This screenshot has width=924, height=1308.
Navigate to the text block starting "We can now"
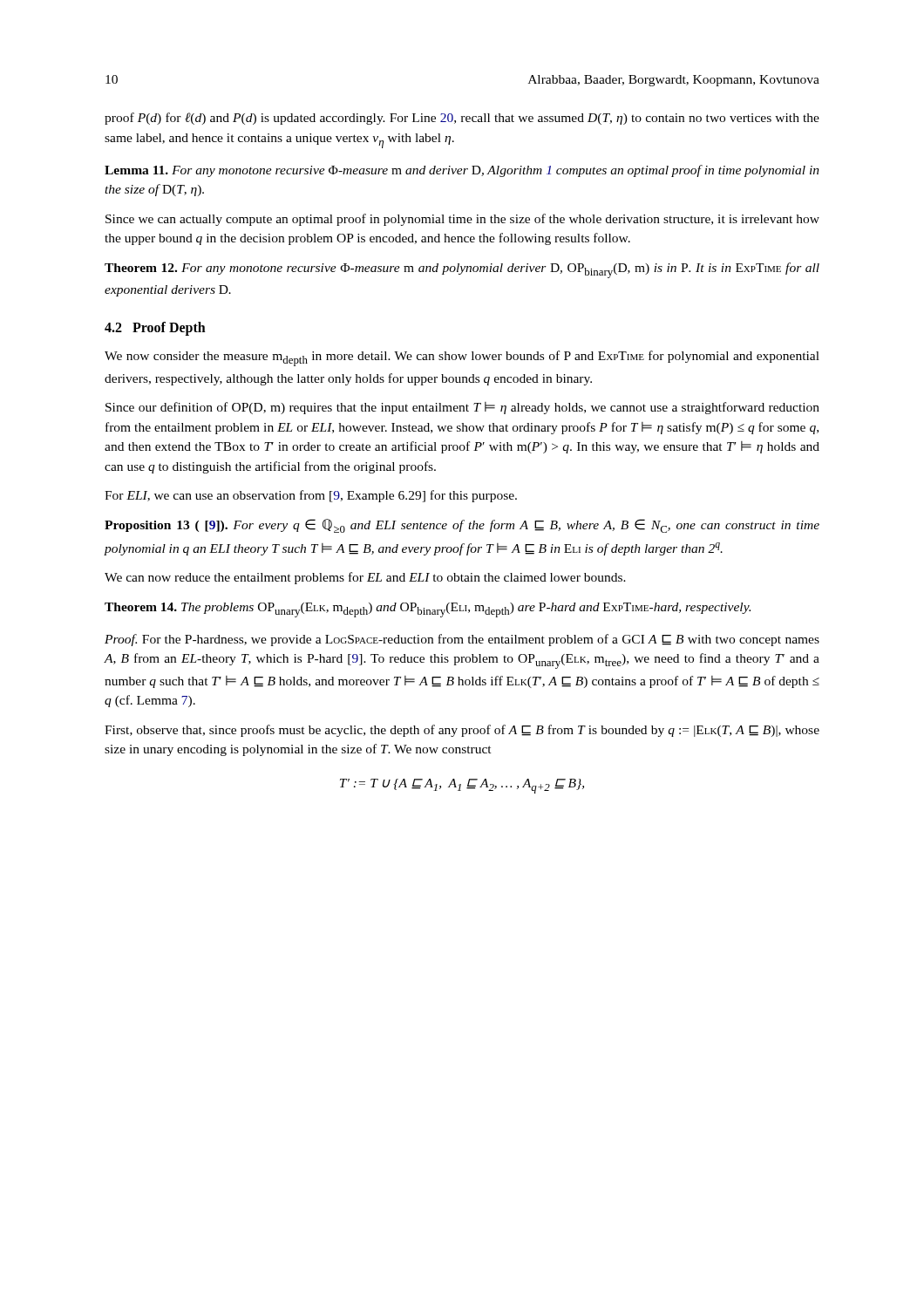365,577
